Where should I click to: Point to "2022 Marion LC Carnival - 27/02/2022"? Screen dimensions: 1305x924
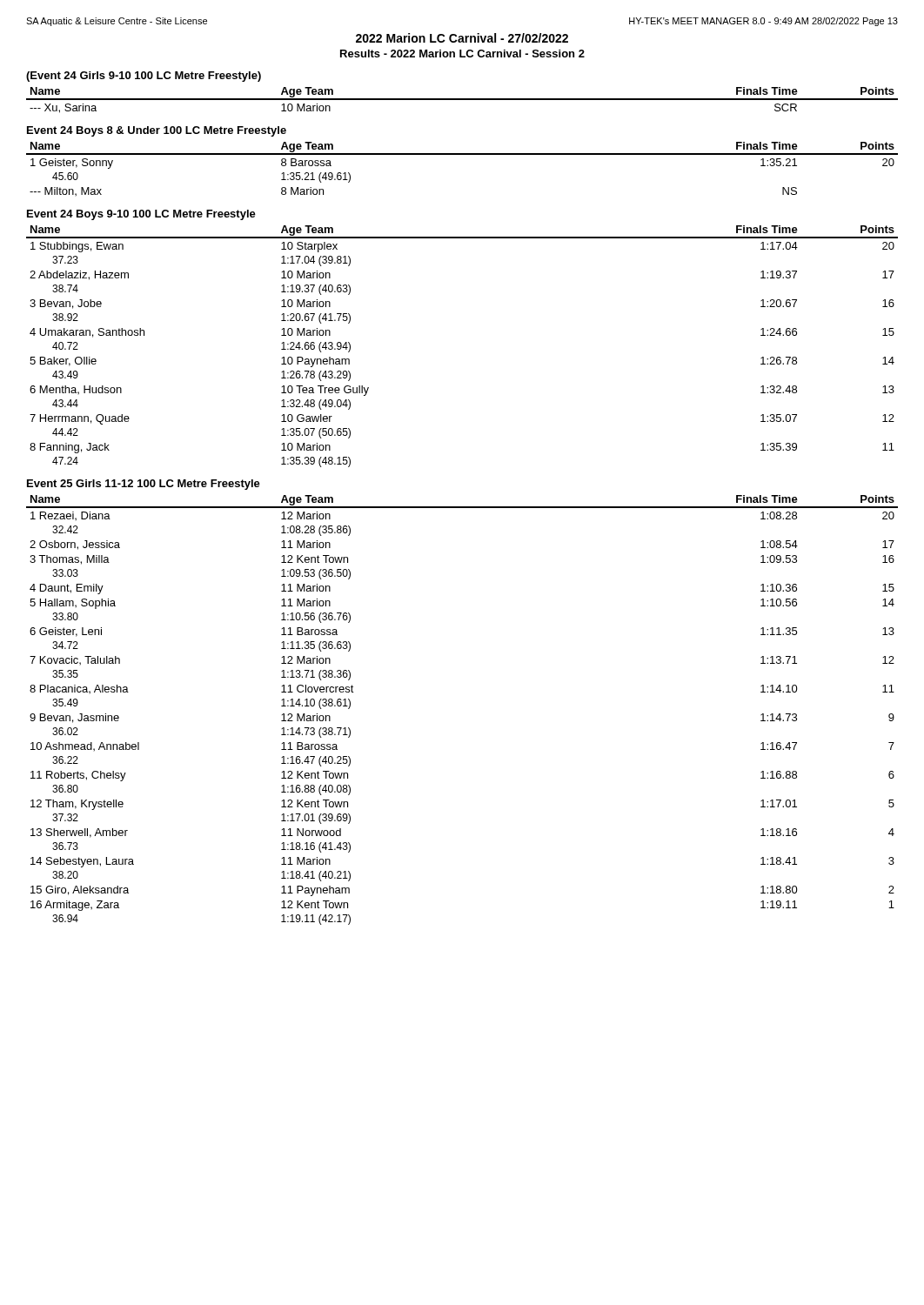[x=462, y=38]
